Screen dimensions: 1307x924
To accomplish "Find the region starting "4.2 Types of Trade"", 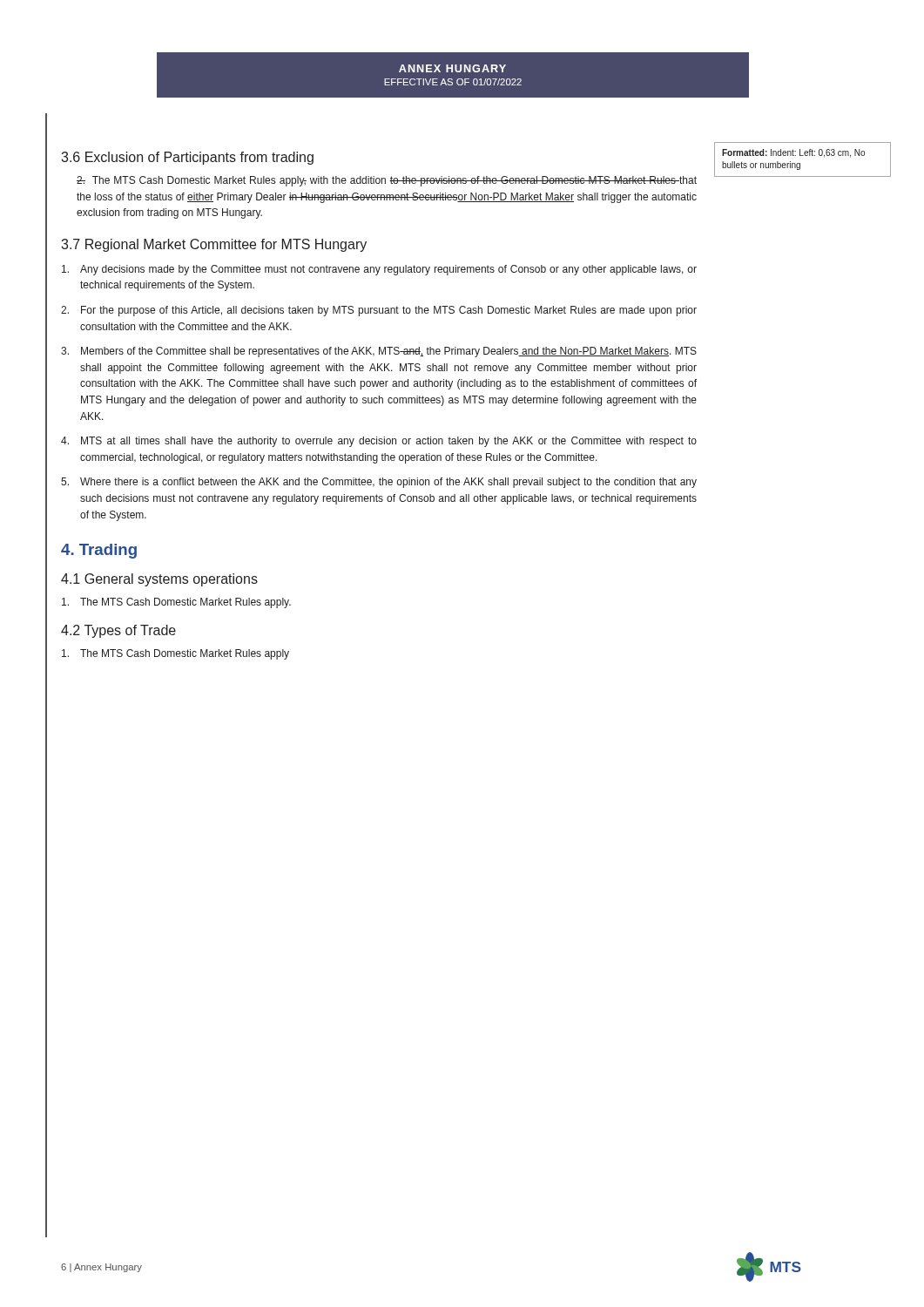I will click(119, 630).
